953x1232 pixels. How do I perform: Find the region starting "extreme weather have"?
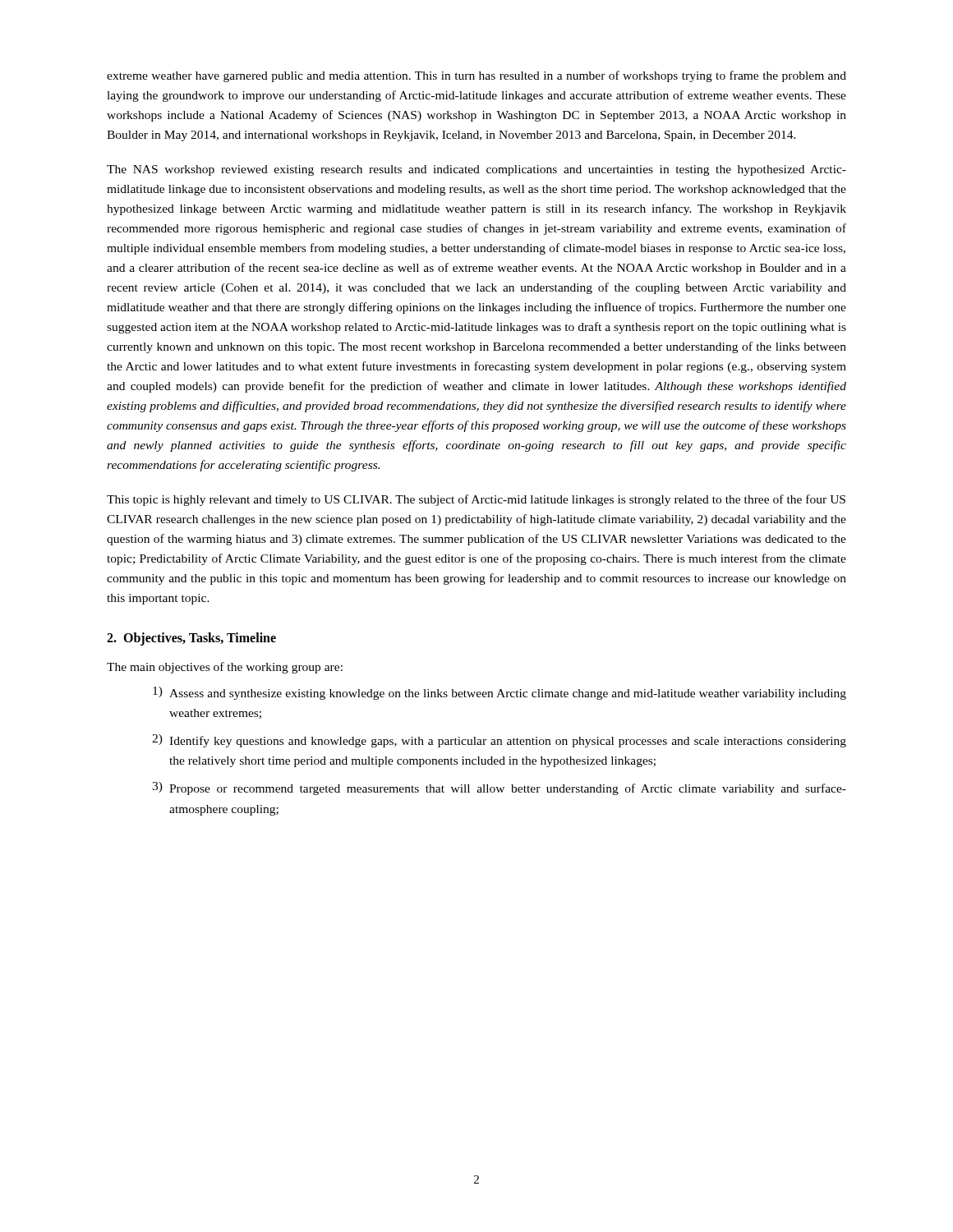pyautogui.click(x=476, y=105)
